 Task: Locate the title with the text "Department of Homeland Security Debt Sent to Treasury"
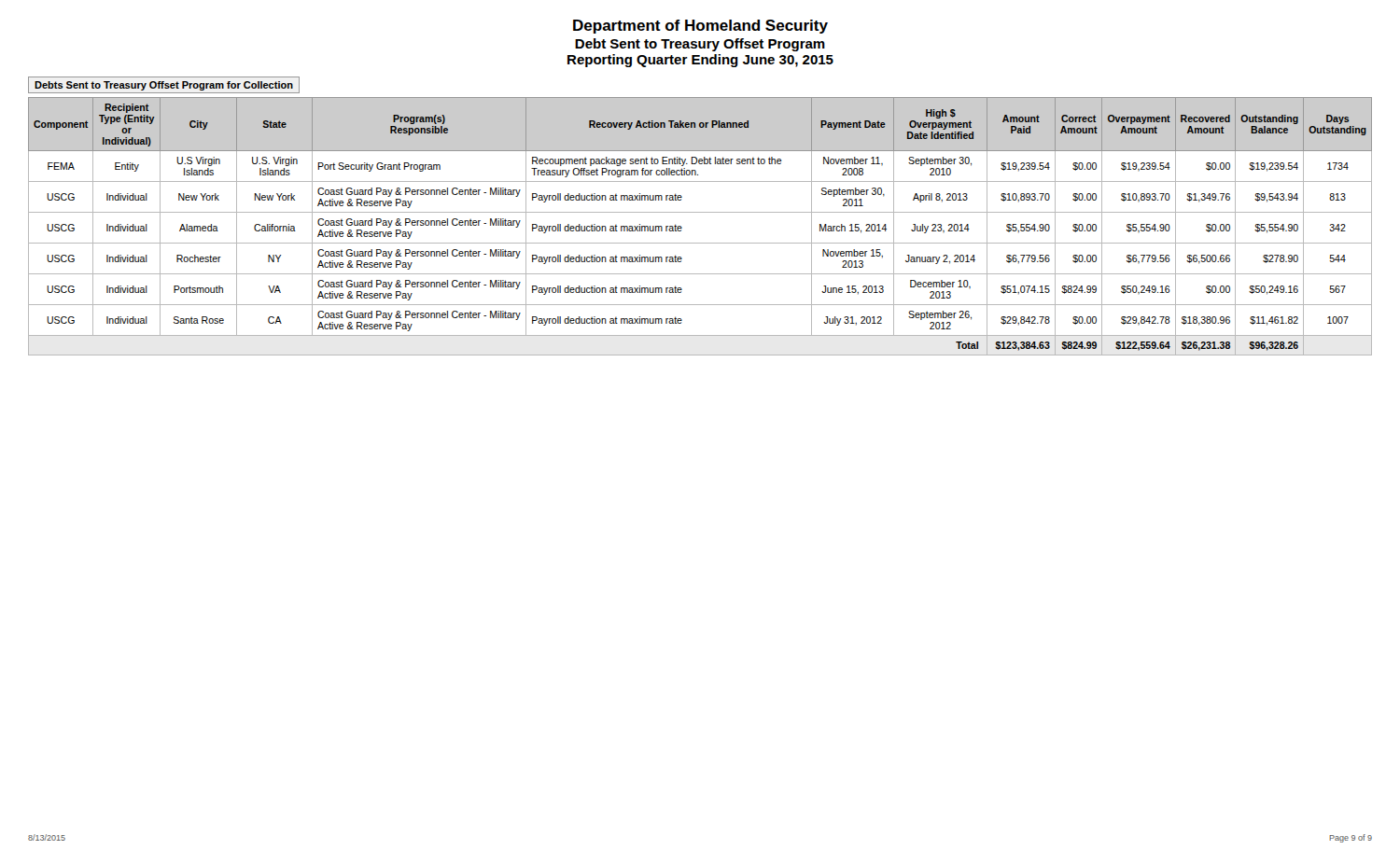(700, 42)
